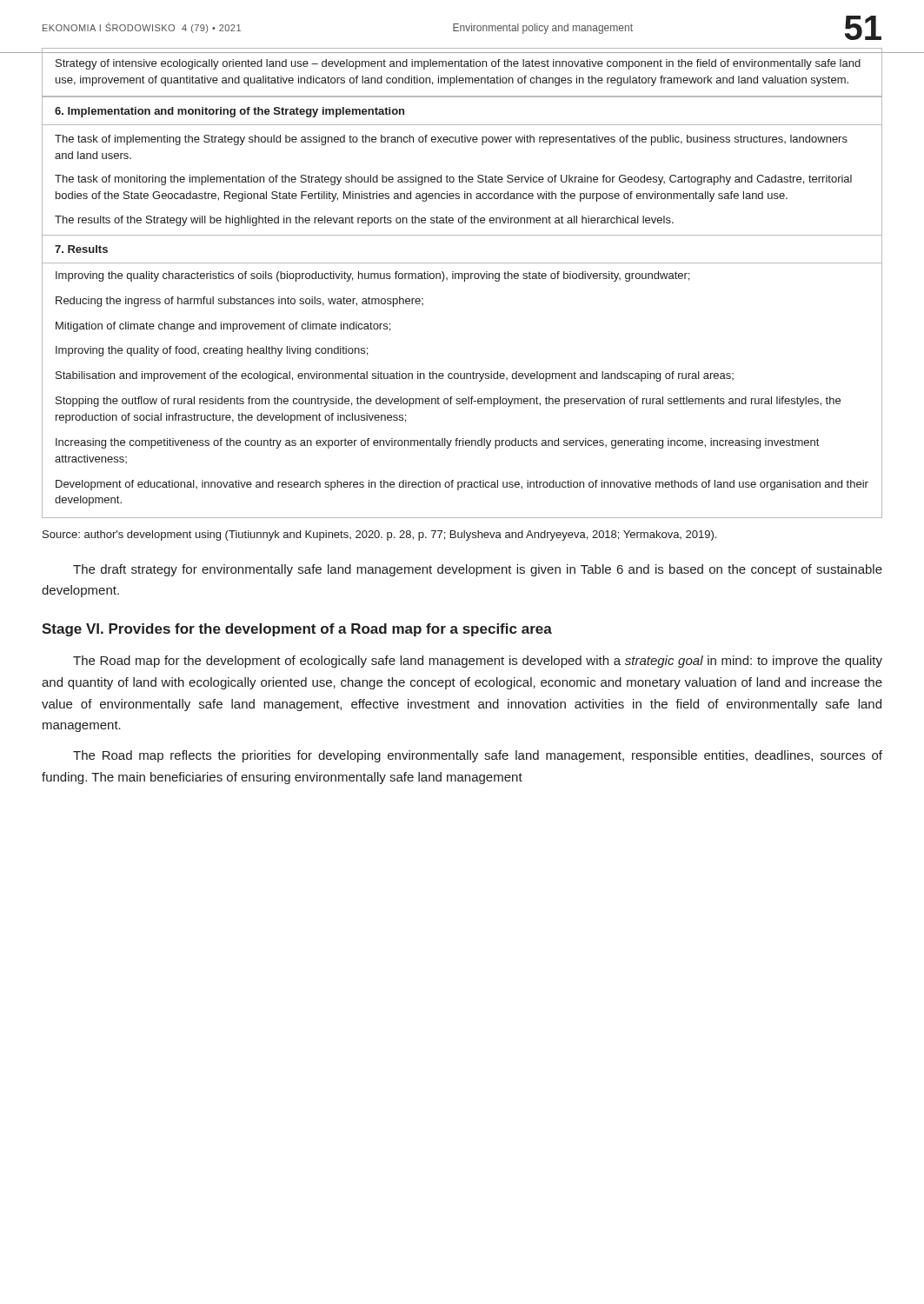The height and width of the screenshot is (1304, 924).
Task: Point to the passage starting "The Road map for the development of ecologically"
Action: (x=462, y=693)
